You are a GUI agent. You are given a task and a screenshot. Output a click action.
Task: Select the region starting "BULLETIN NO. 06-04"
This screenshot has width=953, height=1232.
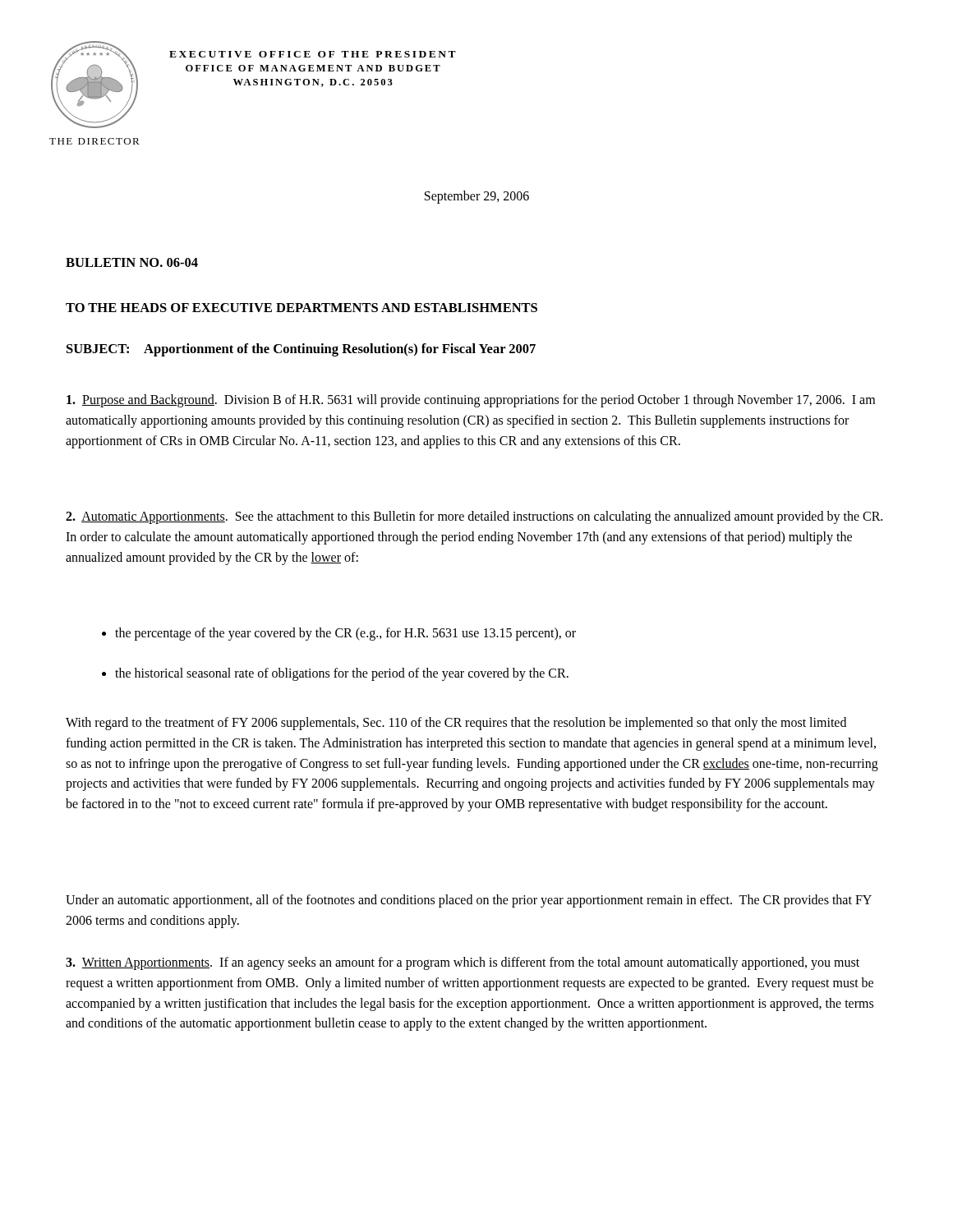click(132, 262)
